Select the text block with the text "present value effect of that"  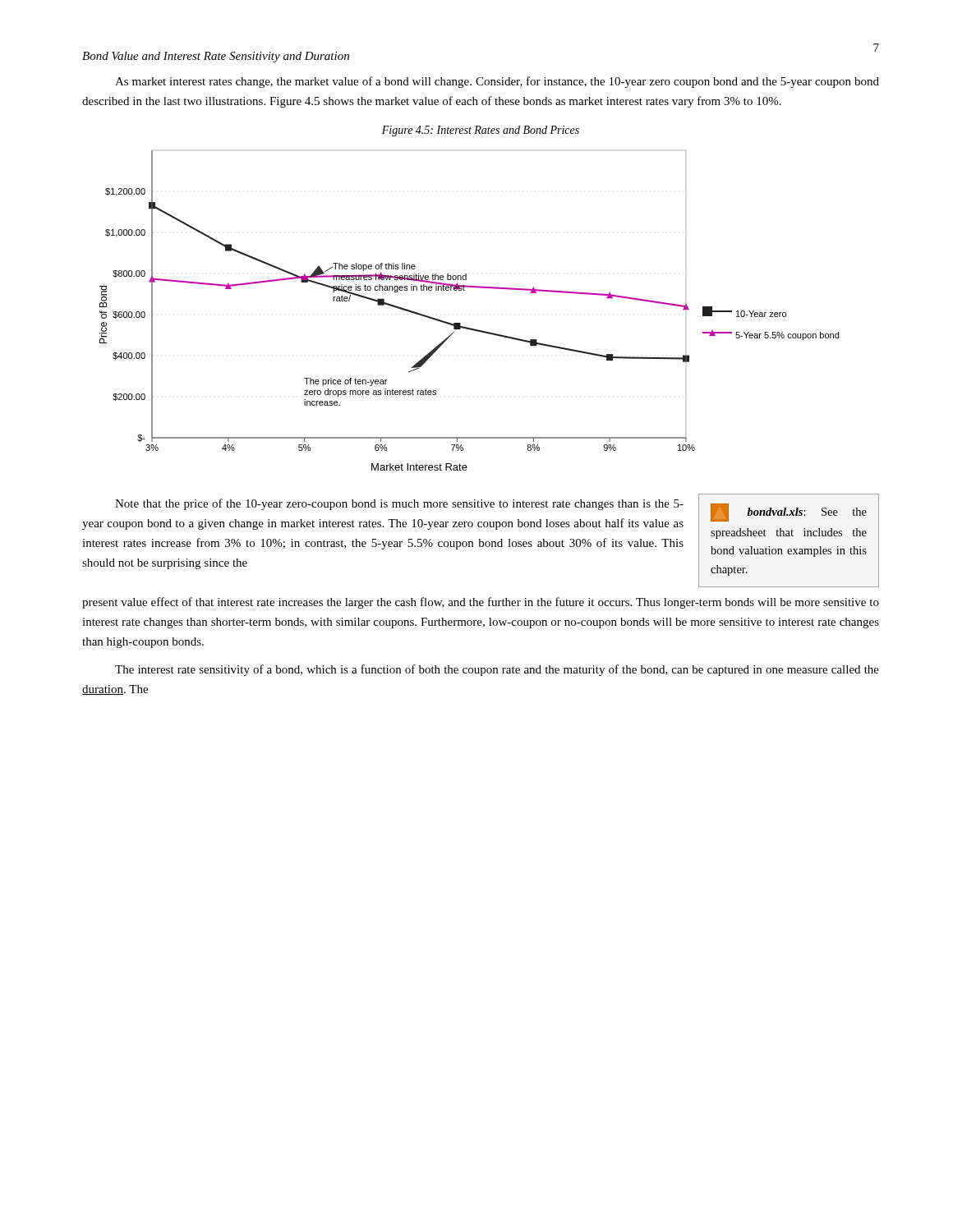point(481,622)
